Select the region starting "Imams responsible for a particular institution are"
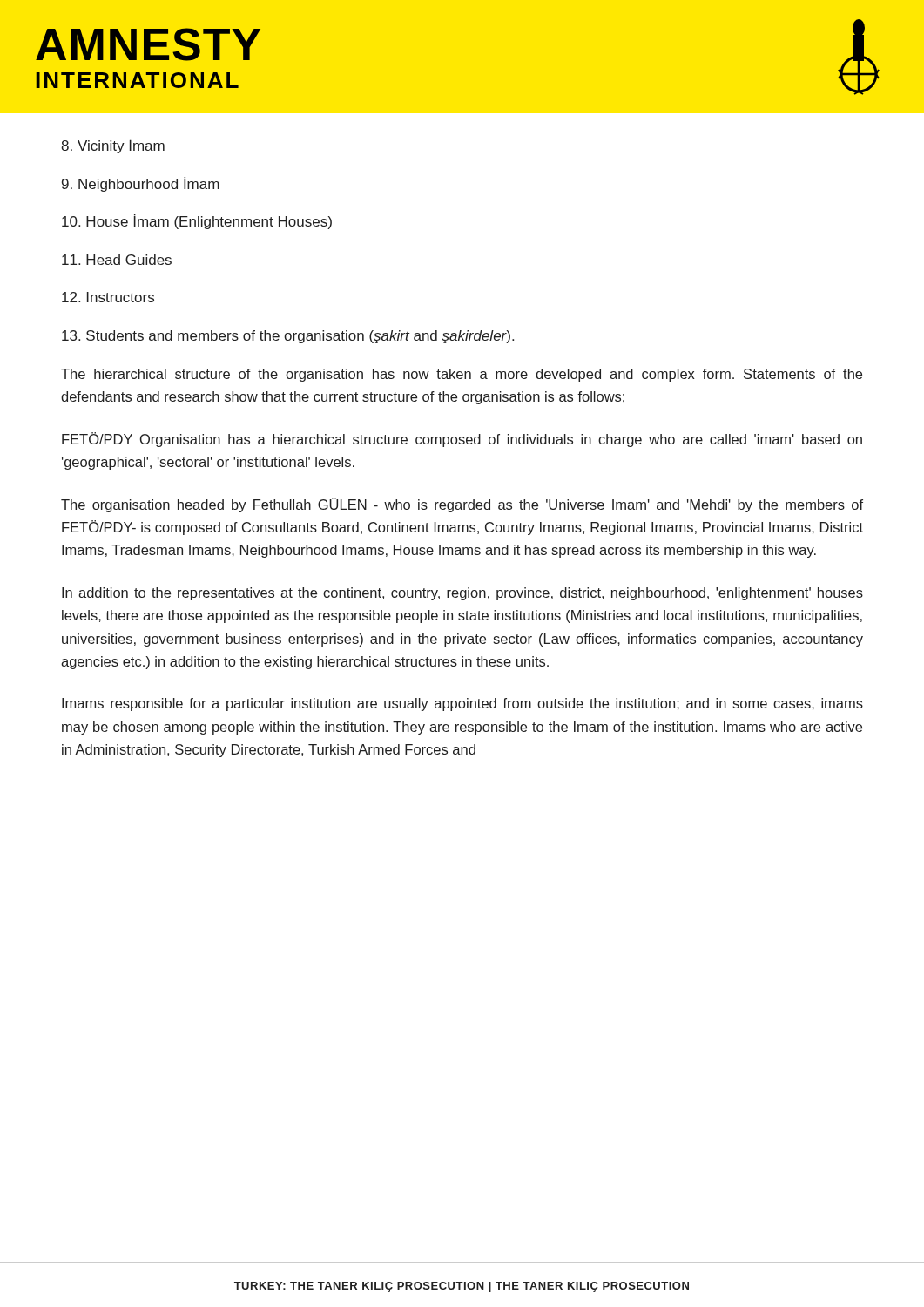The width and height of the screenshot is (924, 1307). click(462, 726)
